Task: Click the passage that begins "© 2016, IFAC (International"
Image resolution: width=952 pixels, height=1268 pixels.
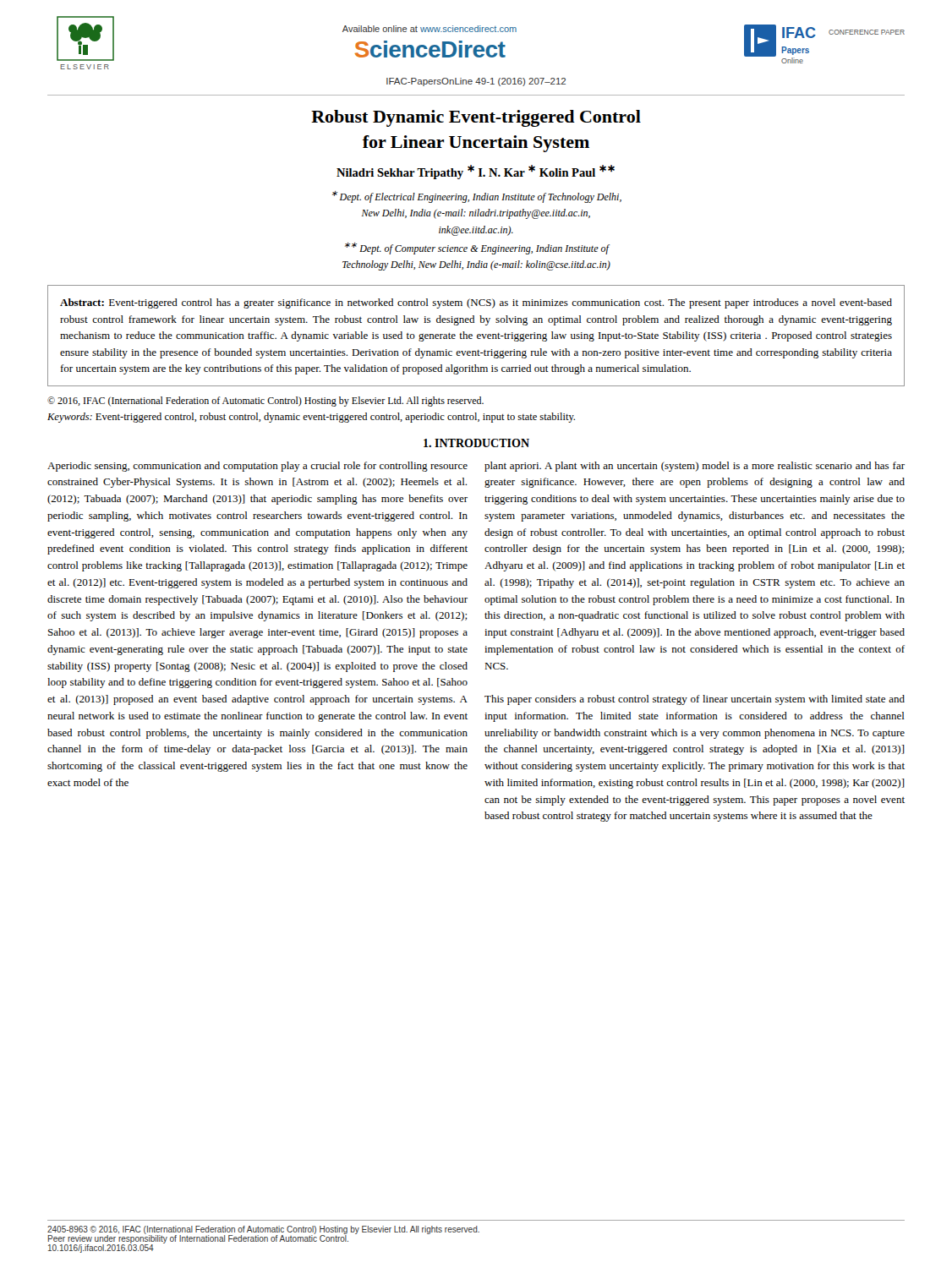Action: tap(266, 400)
